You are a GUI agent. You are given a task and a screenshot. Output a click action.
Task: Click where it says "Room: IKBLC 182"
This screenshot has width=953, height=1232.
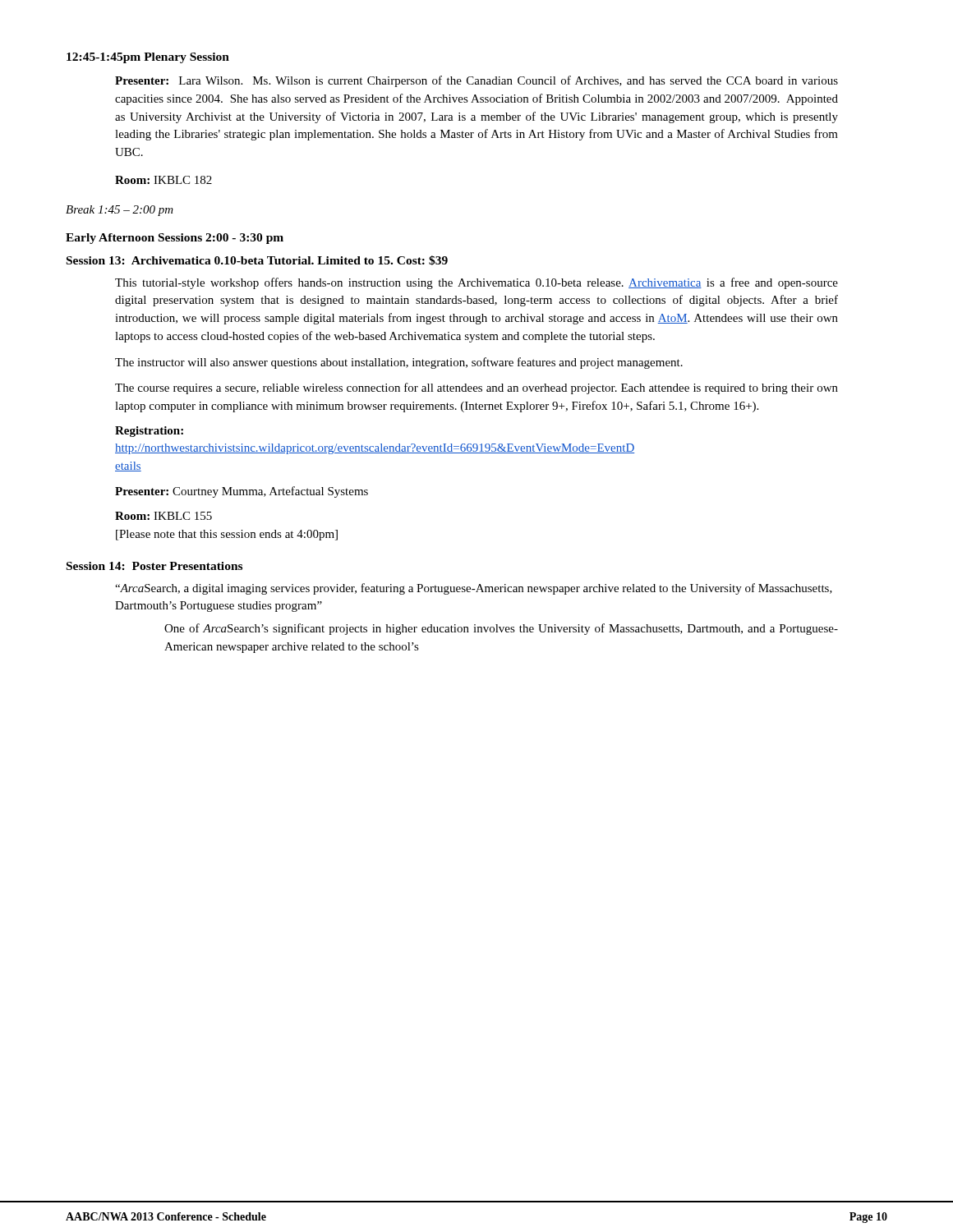coord(164,180)
